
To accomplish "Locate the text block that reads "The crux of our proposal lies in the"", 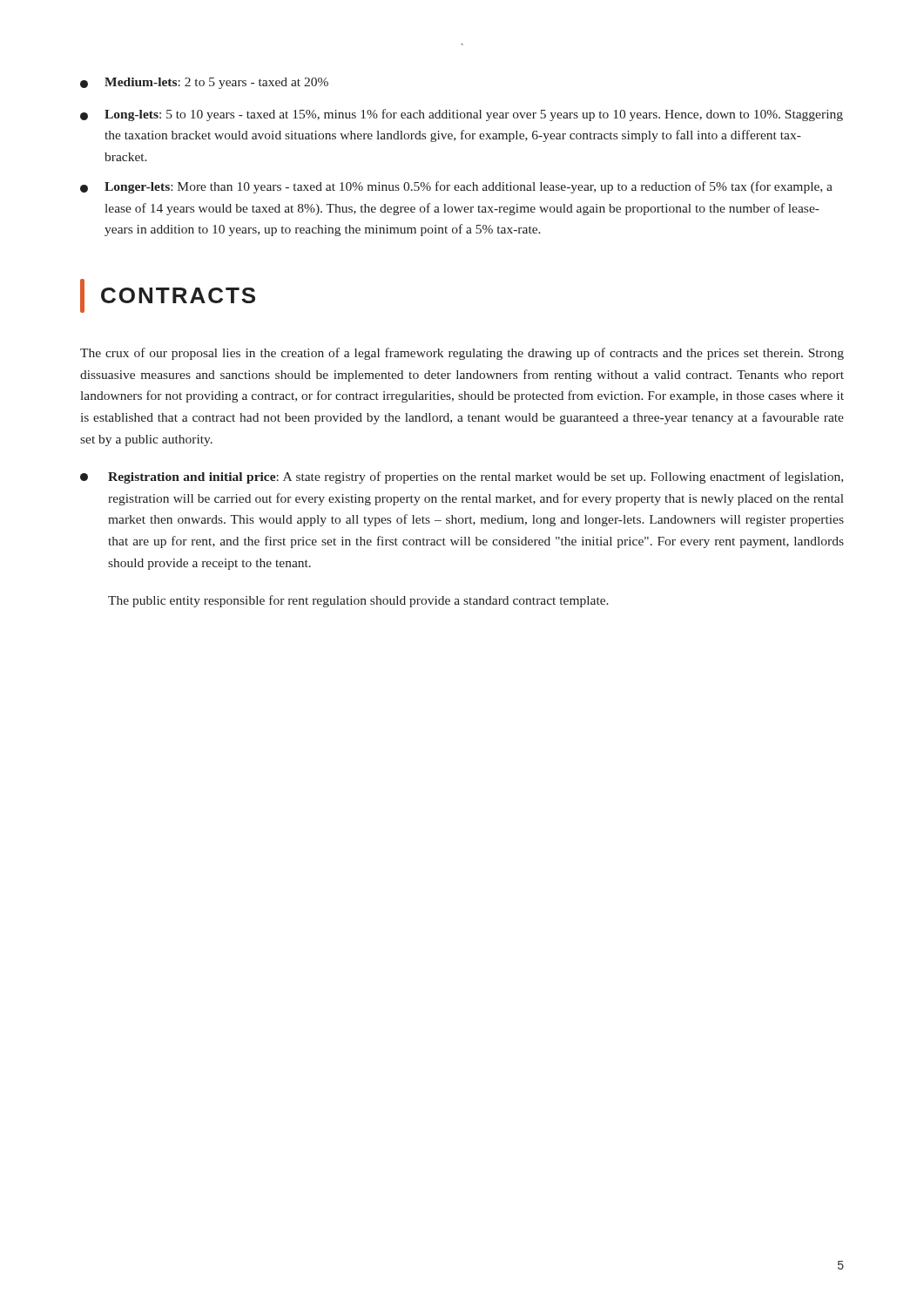I will (462, 396).
